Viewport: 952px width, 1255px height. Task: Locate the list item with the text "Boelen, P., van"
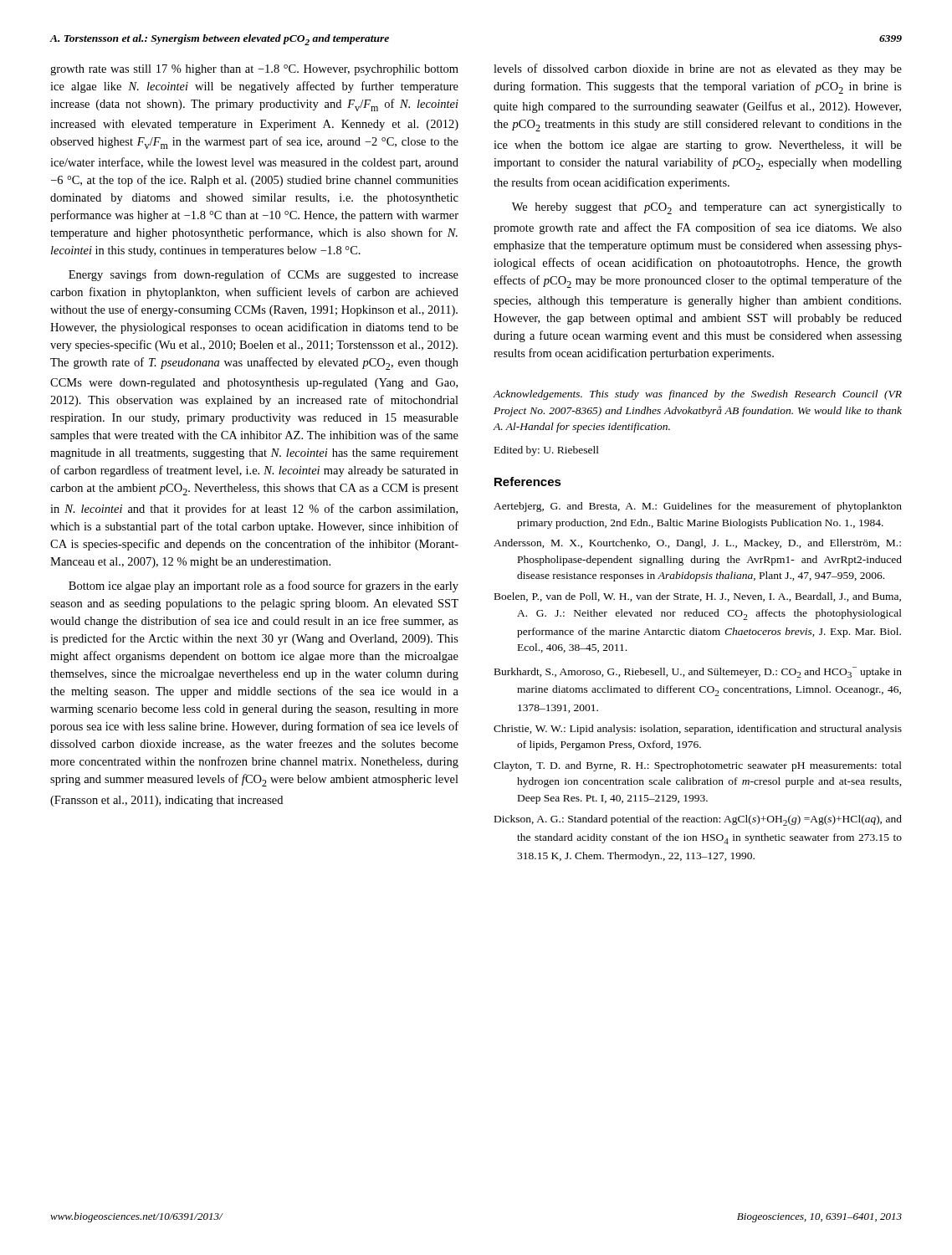[698, 622]
